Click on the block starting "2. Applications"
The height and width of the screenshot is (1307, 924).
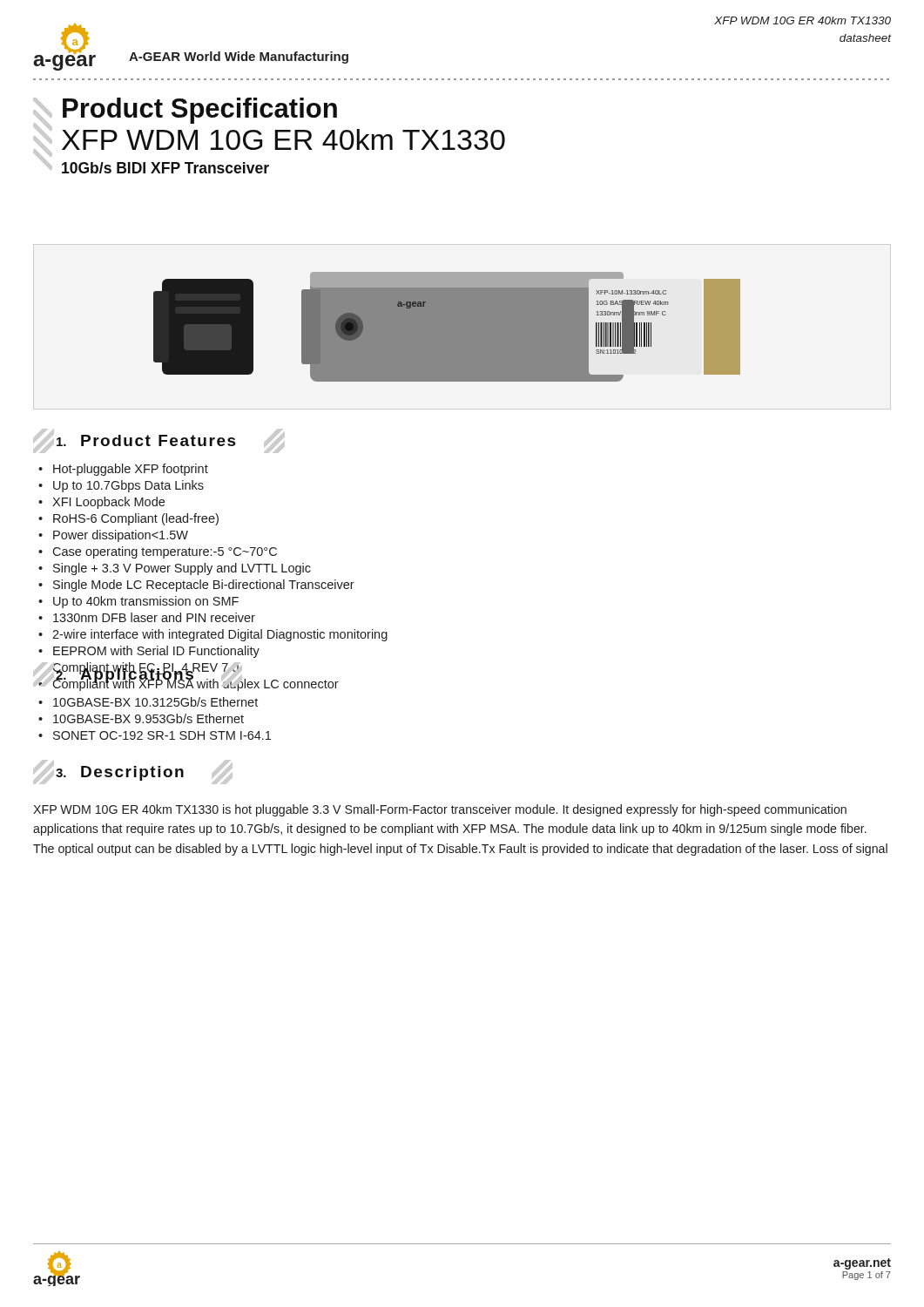click(x=138, y=674)
